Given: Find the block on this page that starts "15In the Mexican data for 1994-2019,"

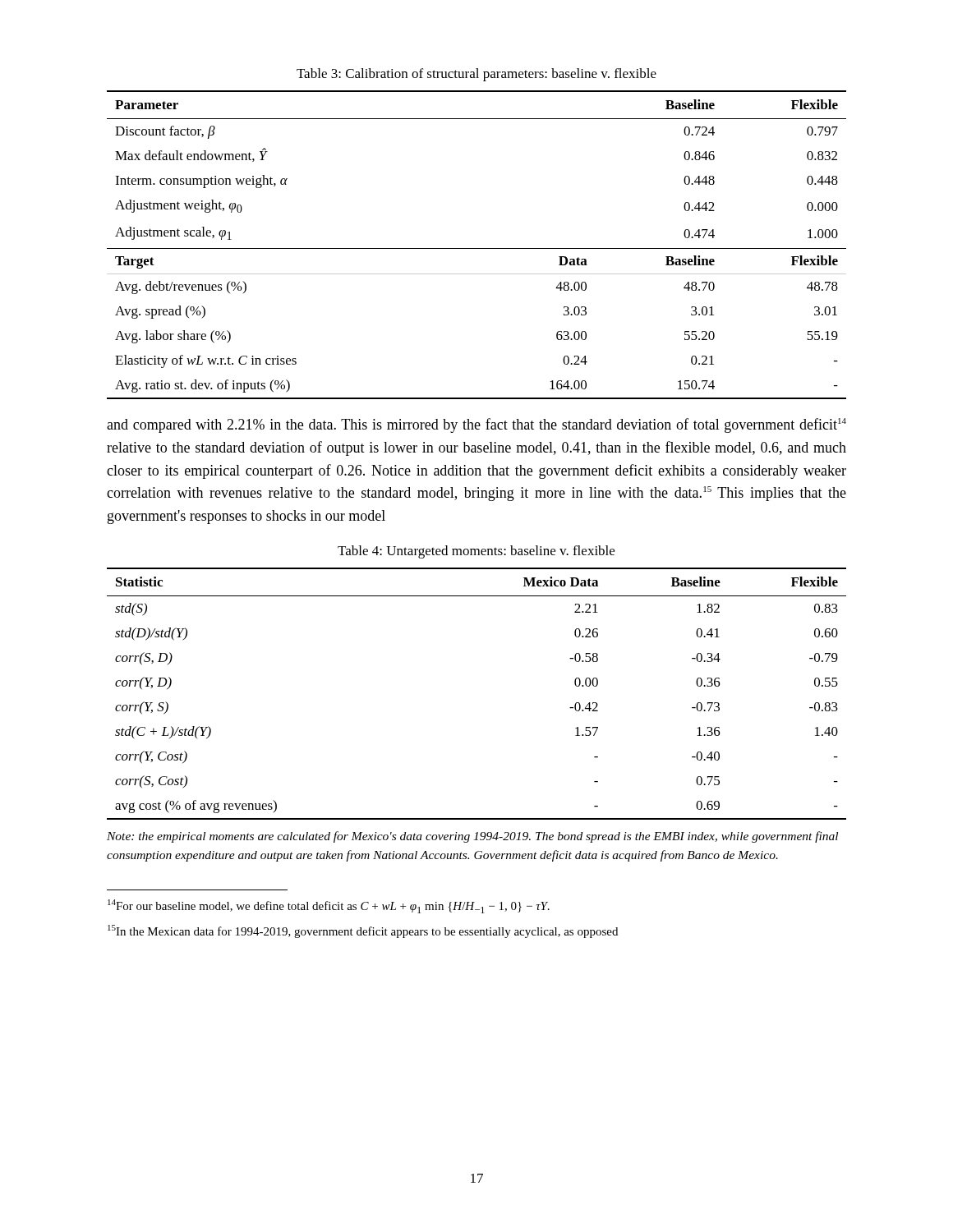Looking at the screenshot, I should [363, 931].
